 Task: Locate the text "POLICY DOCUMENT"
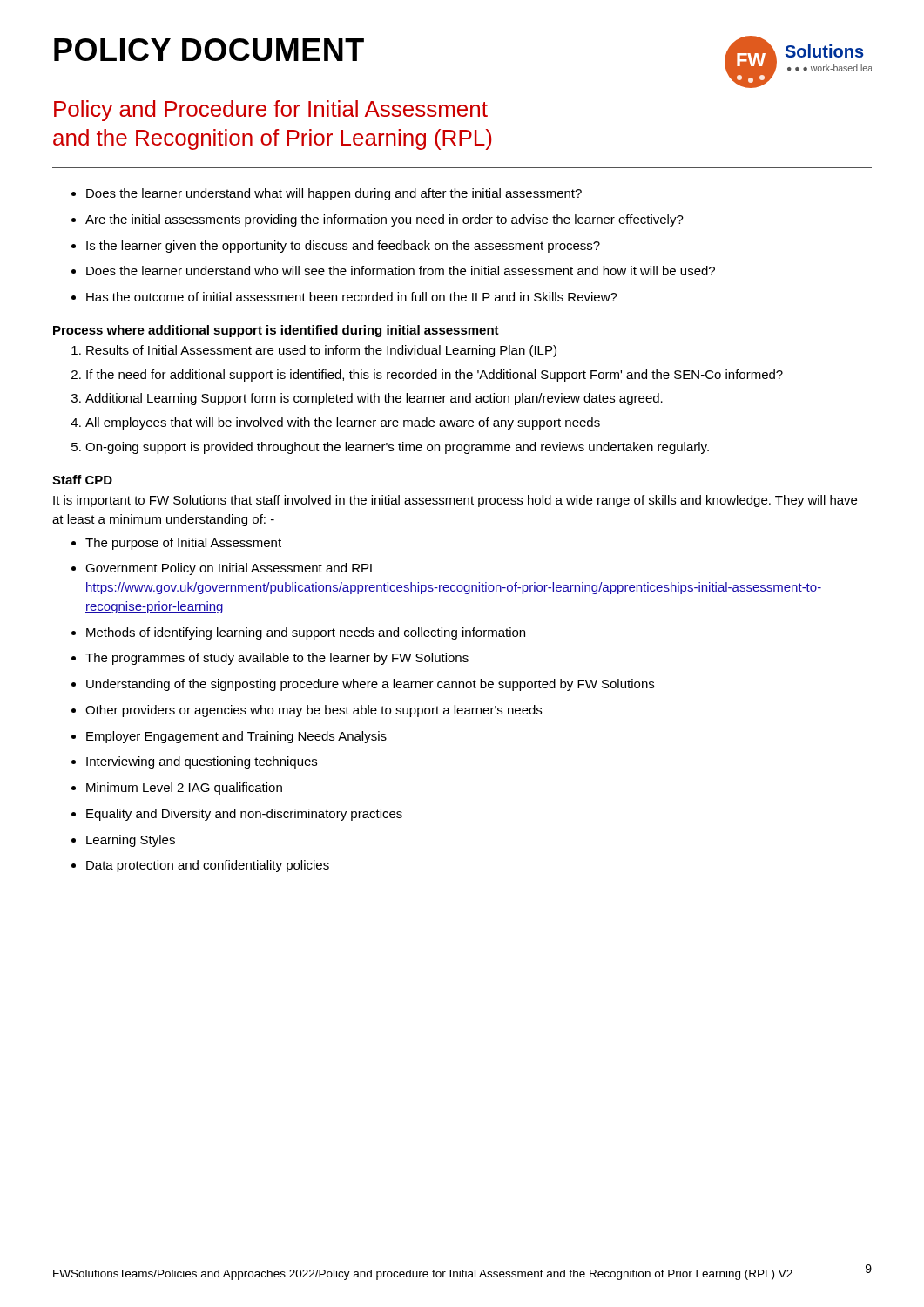pos(209,50)
